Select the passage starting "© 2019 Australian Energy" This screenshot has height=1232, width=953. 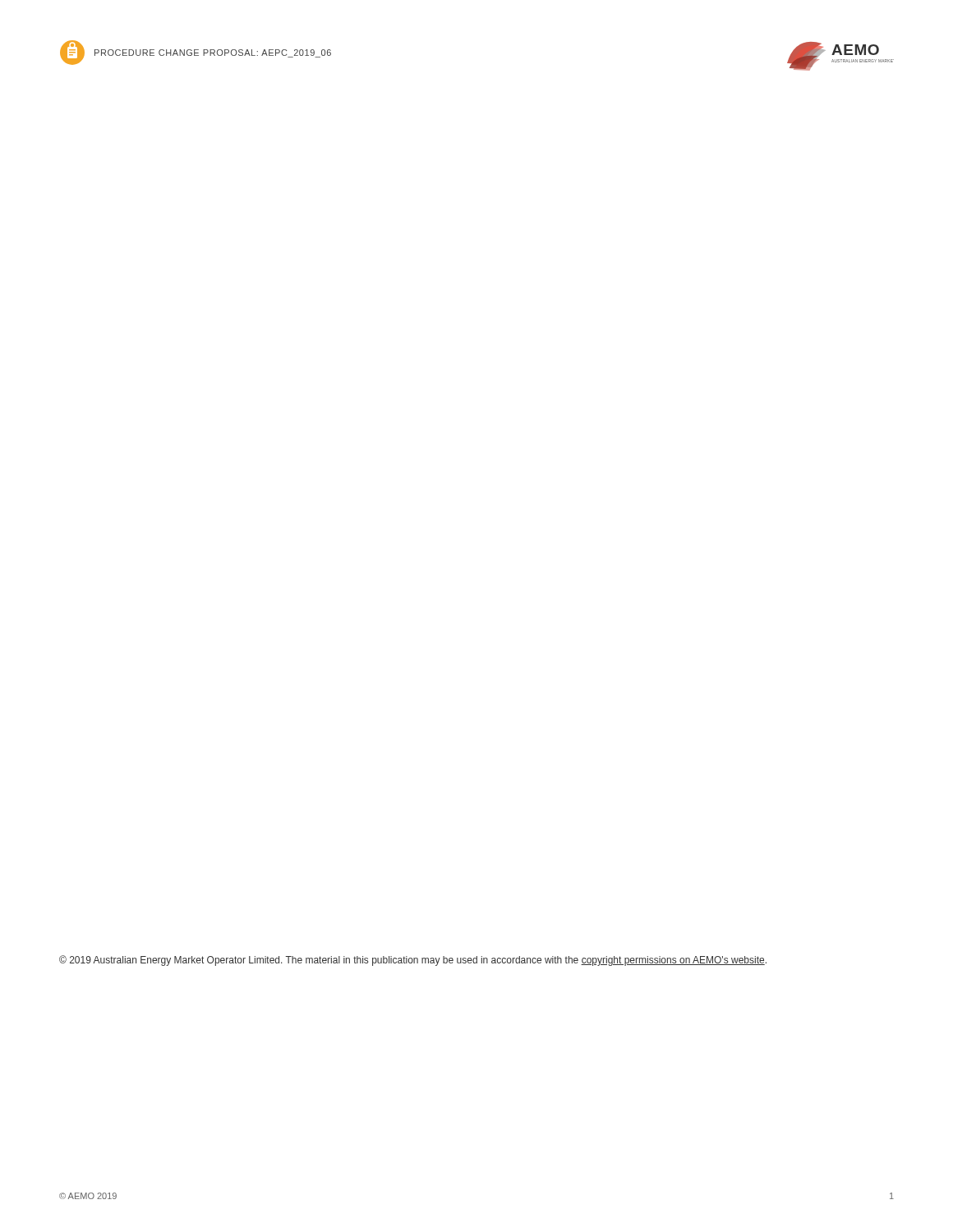(413, 960)
